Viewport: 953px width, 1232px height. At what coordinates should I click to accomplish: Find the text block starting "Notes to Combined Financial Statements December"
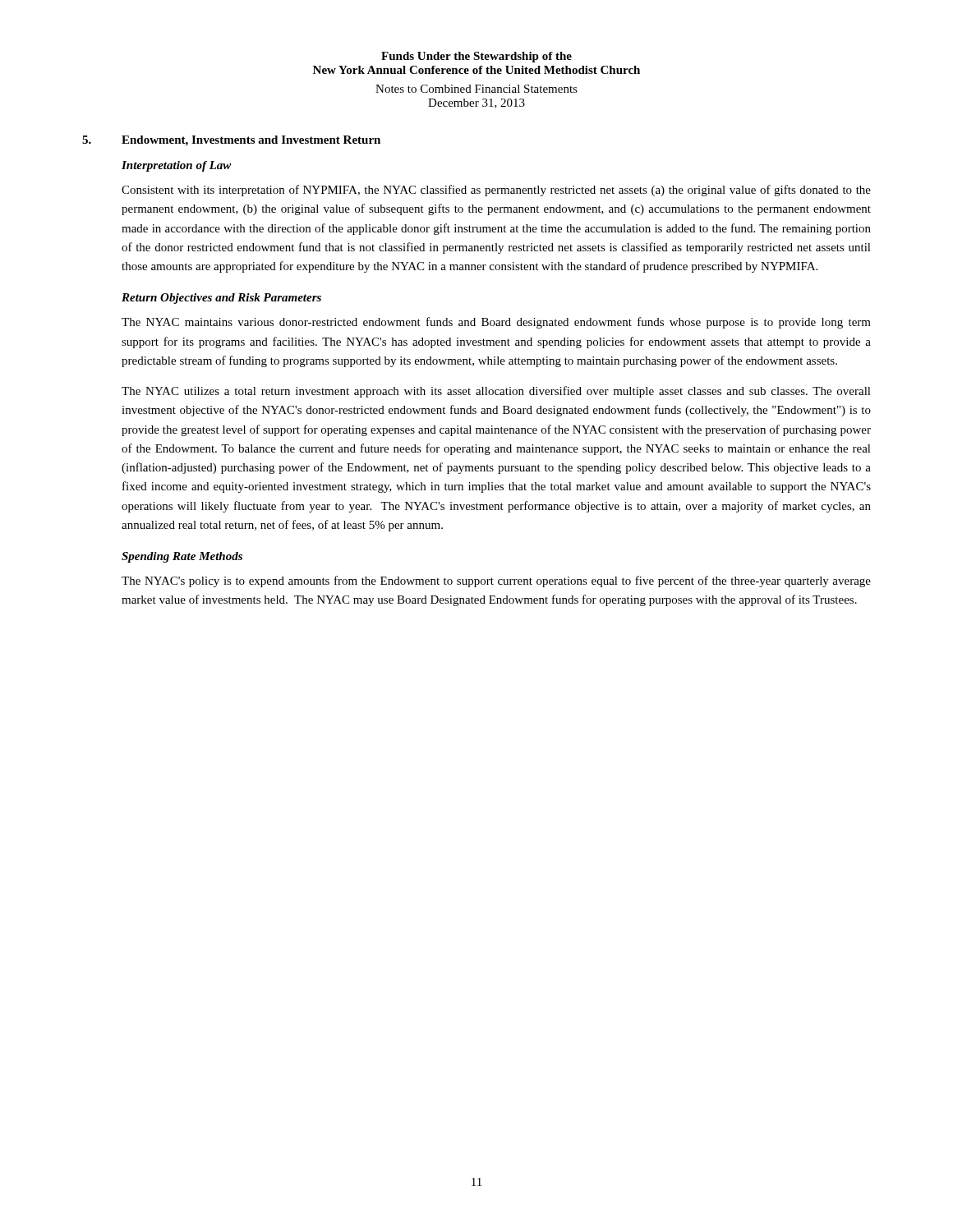tap(476, 96)
